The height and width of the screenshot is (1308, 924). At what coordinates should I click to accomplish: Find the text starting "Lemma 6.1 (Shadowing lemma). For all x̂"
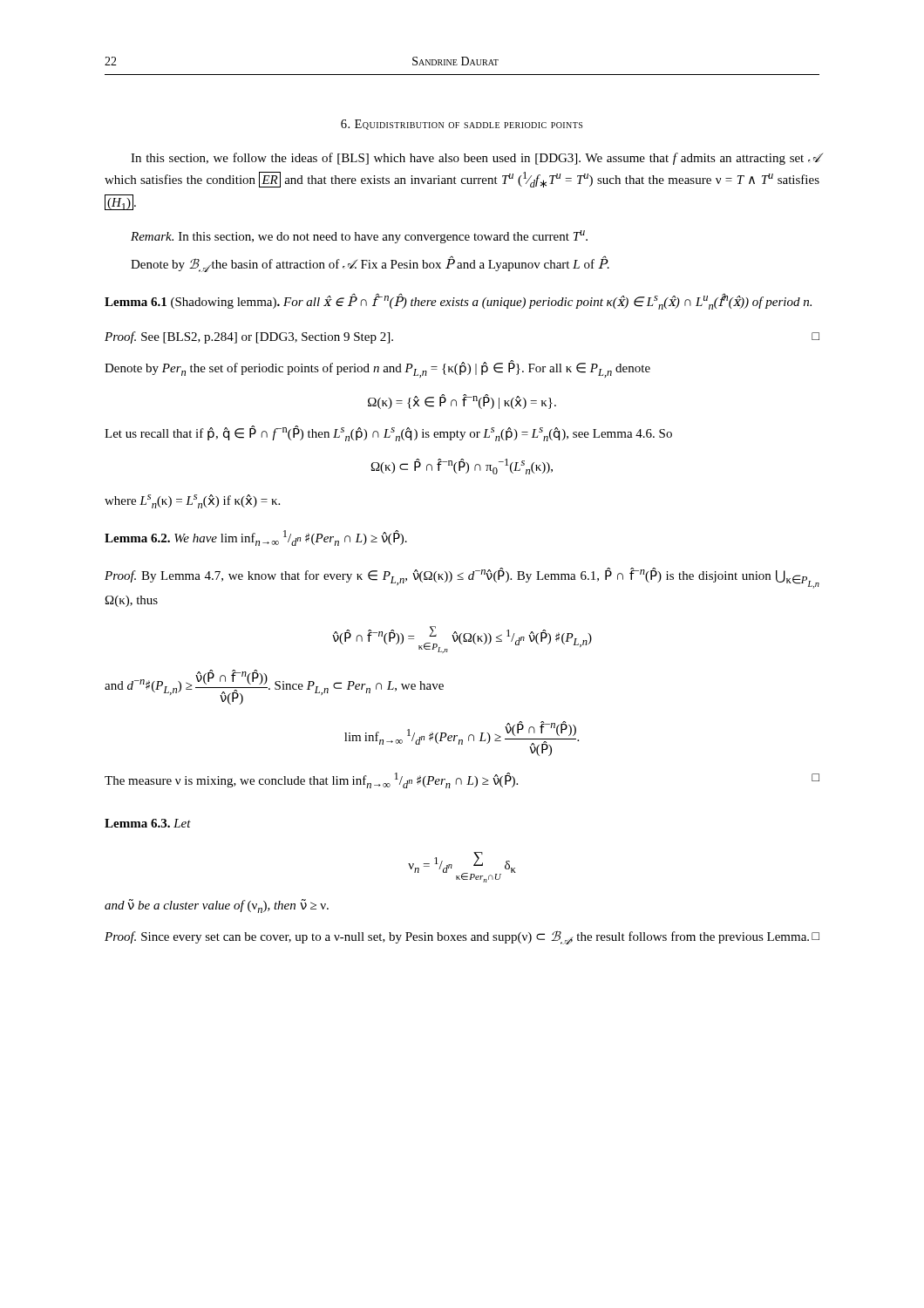click(459, 302)
